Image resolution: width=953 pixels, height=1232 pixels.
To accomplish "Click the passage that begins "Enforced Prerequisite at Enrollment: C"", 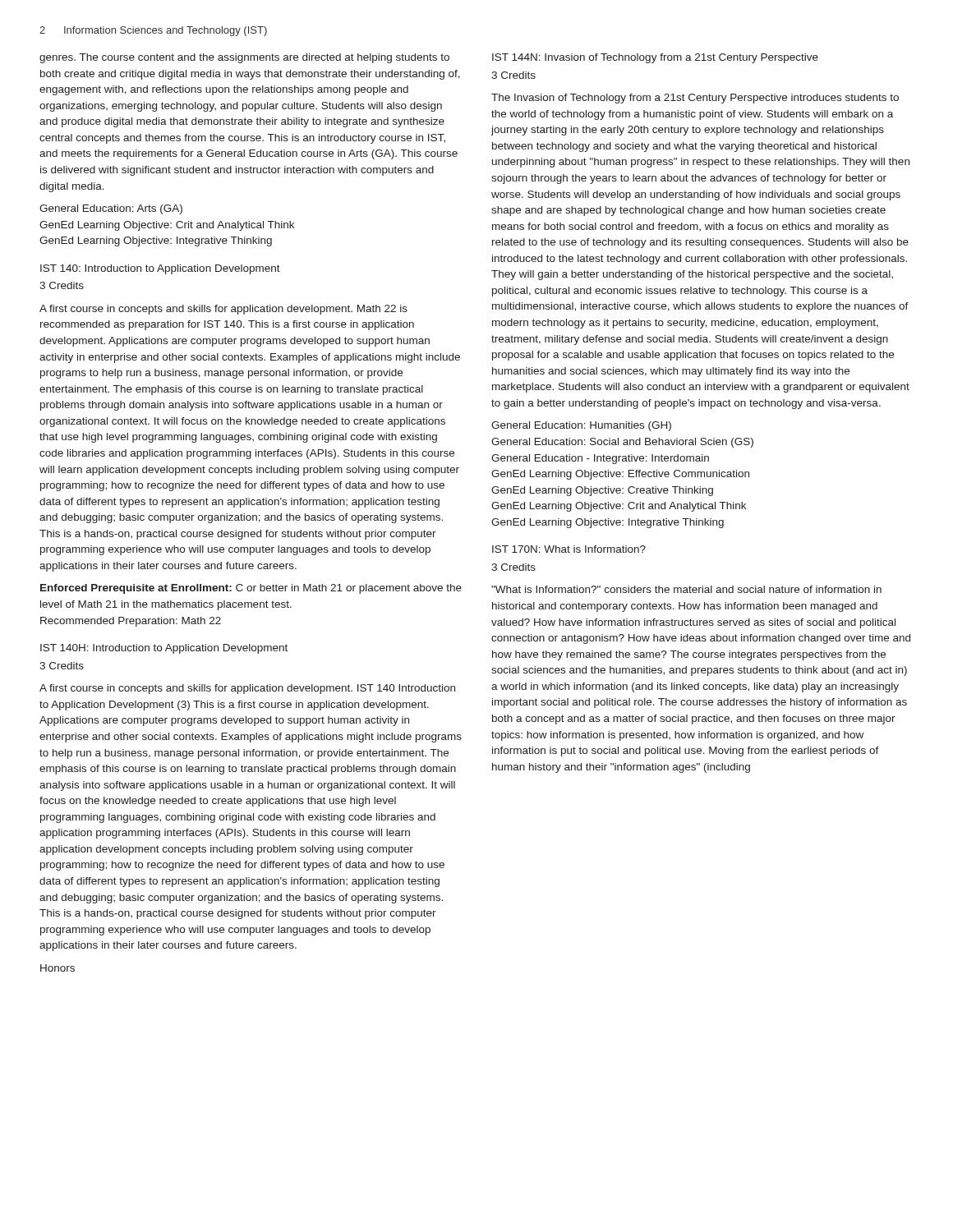I will 251,604.
